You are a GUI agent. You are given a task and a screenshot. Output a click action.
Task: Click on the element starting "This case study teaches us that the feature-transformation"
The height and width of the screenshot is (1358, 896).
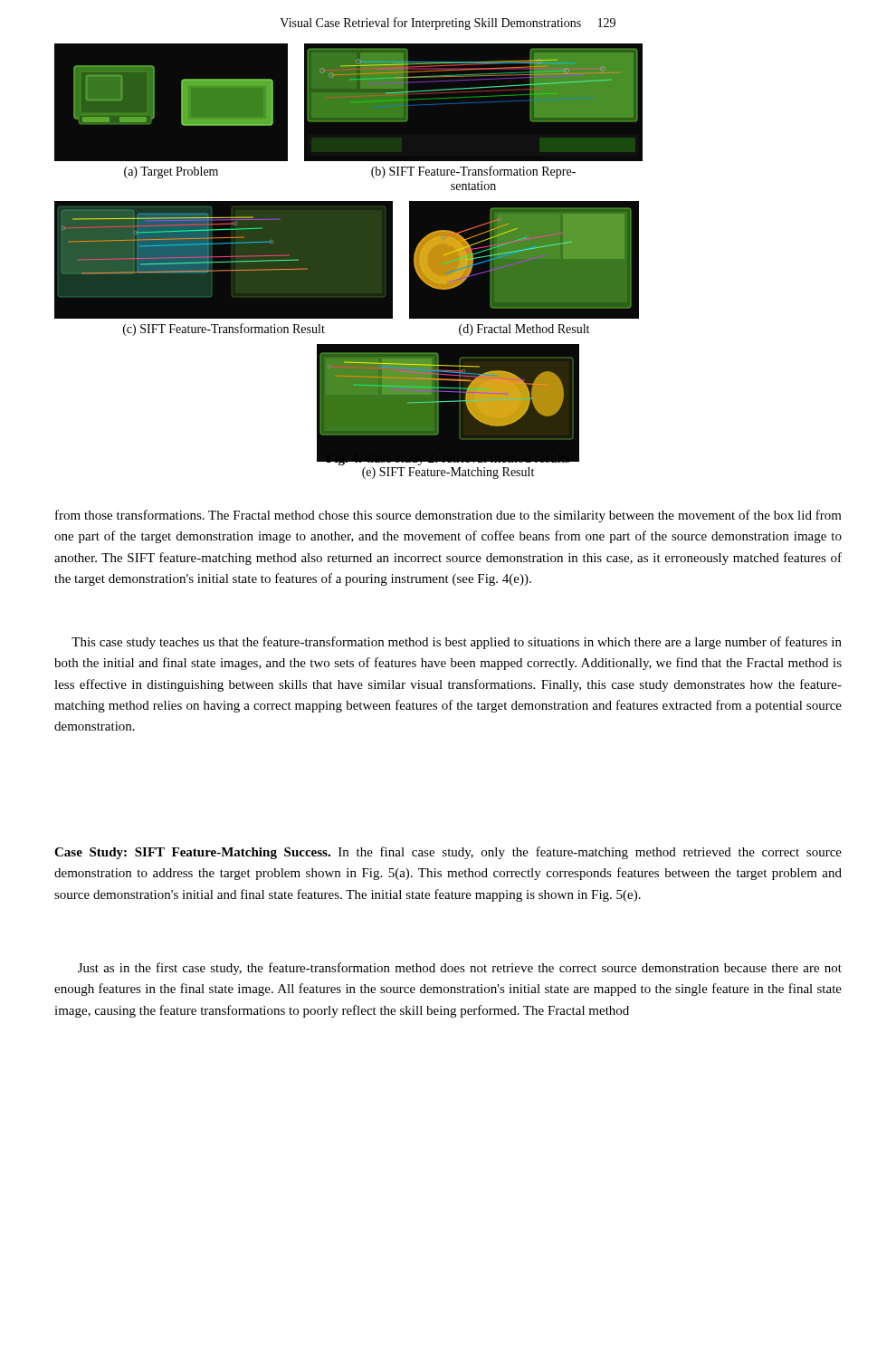[x=448, y=684]
